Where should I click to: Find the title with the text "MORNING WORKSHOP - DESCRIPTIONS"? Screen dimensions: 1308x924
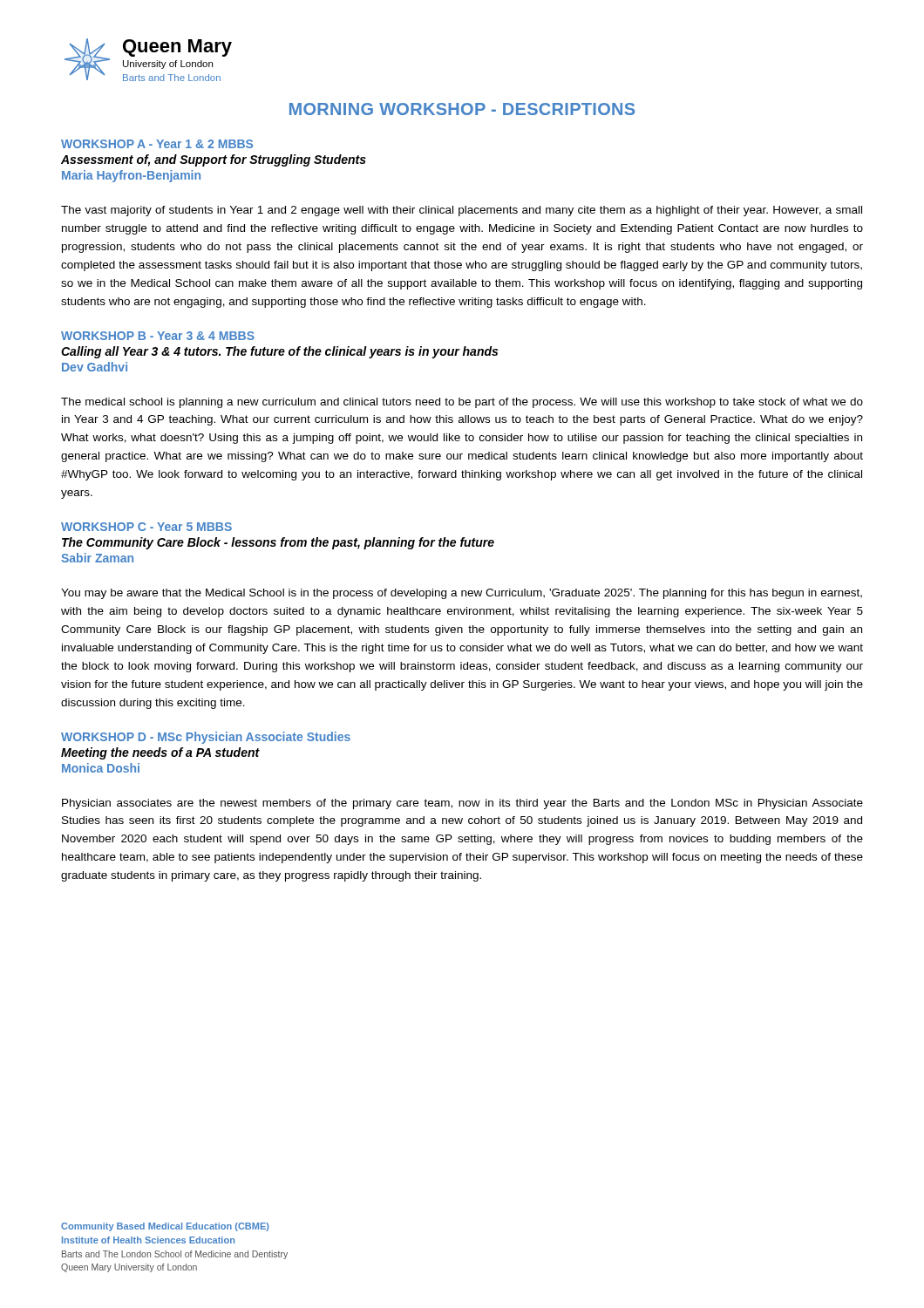462,109
